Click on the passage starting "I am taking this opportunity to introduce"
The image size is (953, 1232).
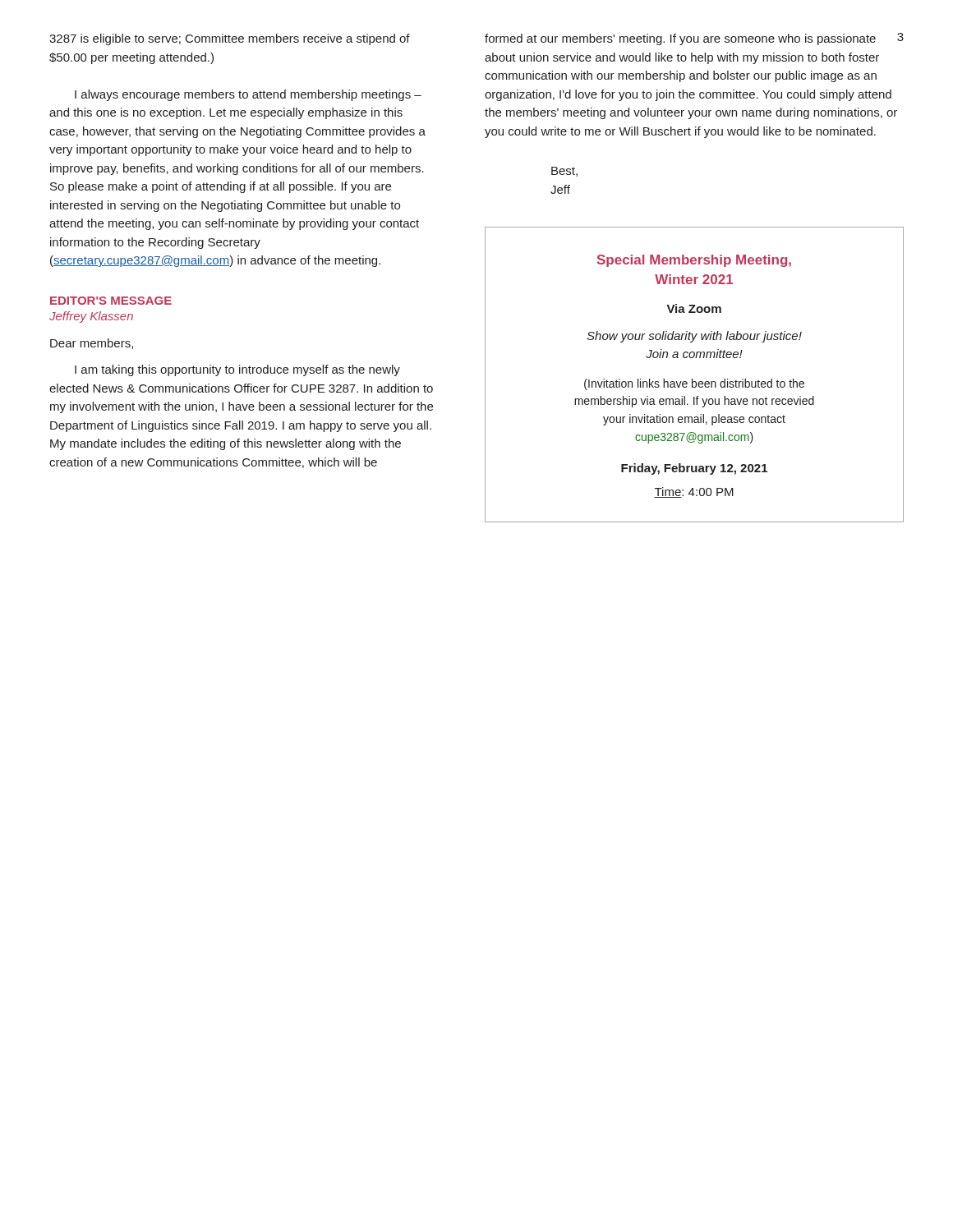click(x=242, y=416)
